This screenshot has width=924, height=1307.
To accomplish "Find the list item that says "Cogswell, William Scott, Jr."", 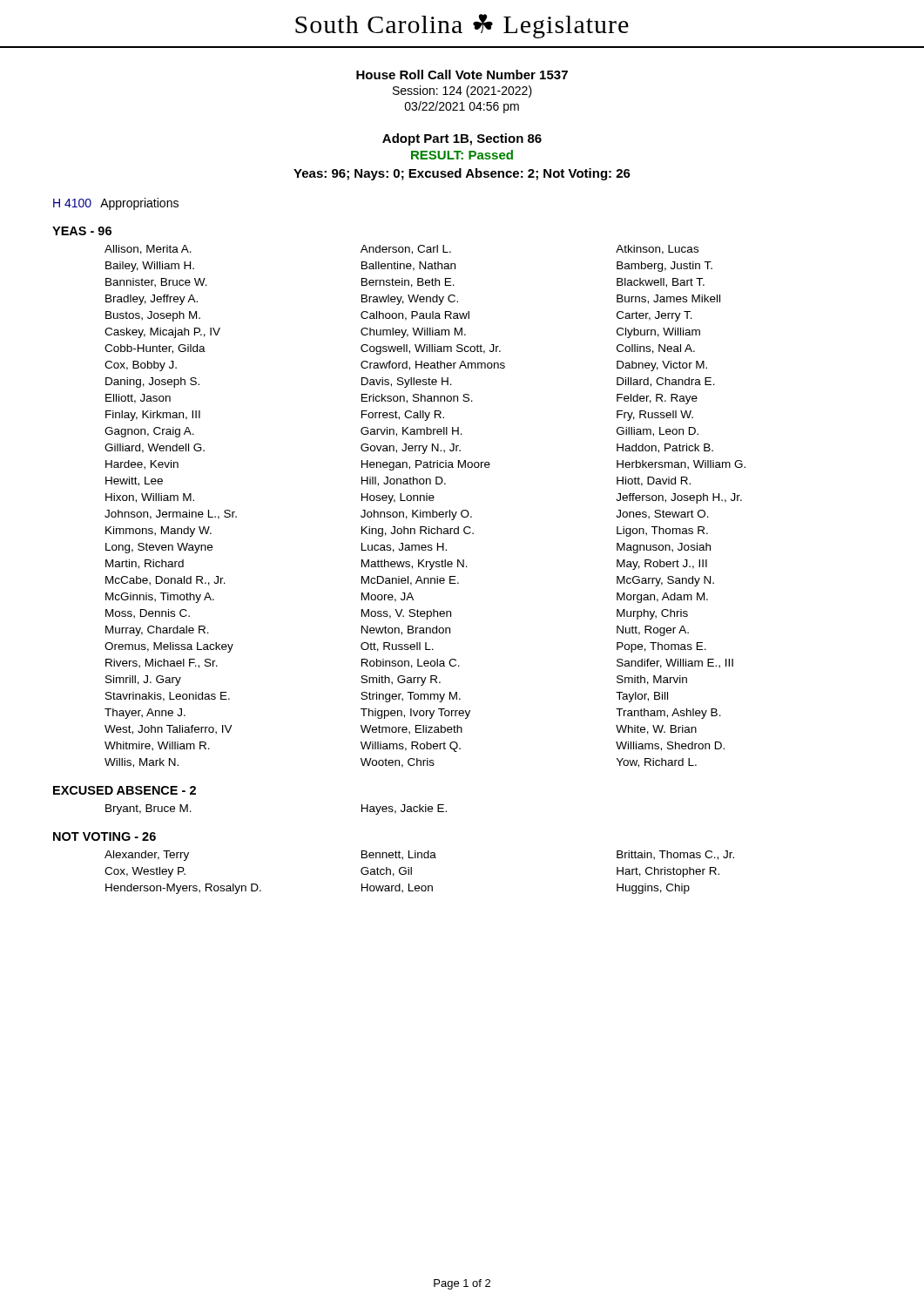I will pos(431,348).
